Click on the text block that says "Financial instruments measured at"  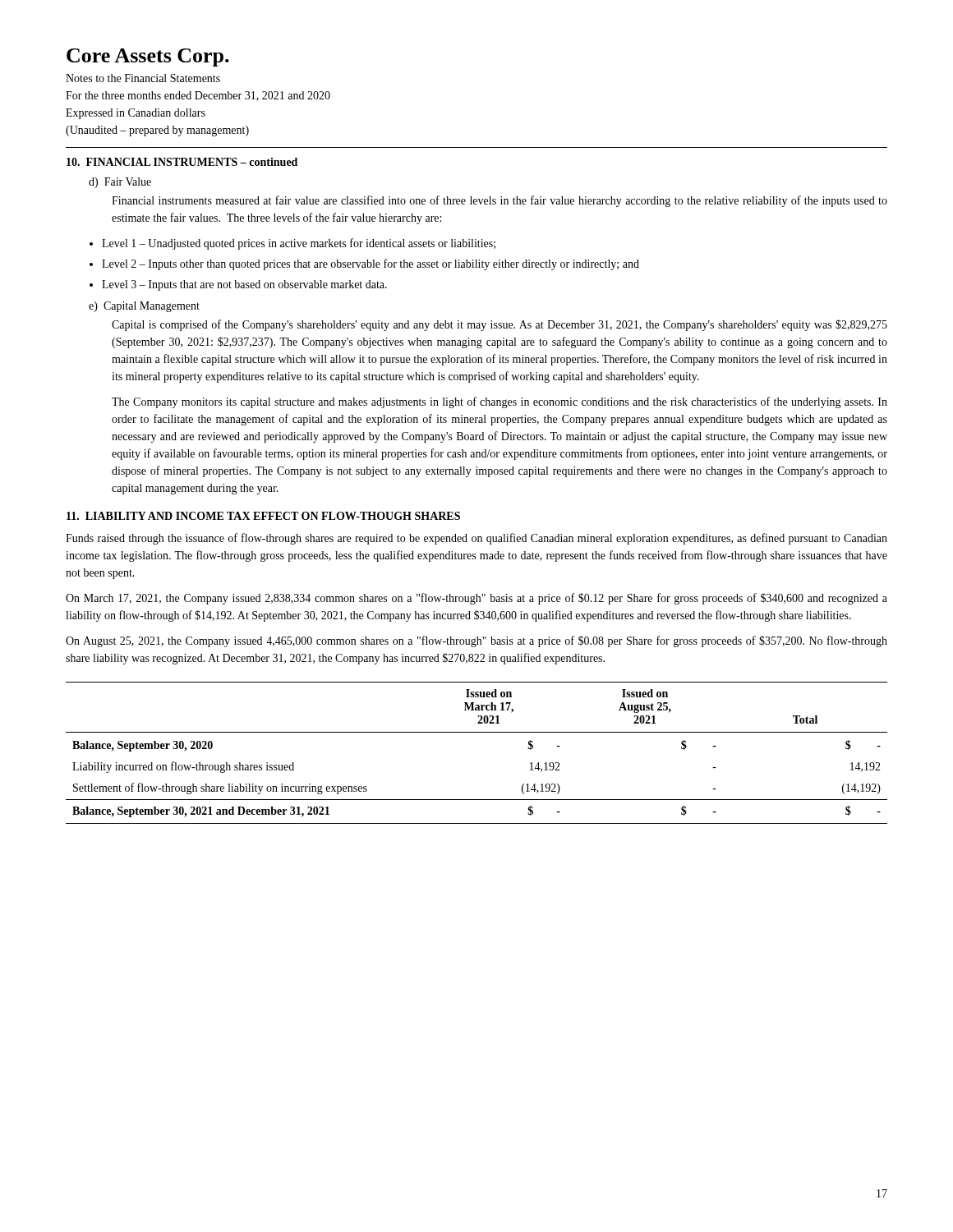point(499,210)
